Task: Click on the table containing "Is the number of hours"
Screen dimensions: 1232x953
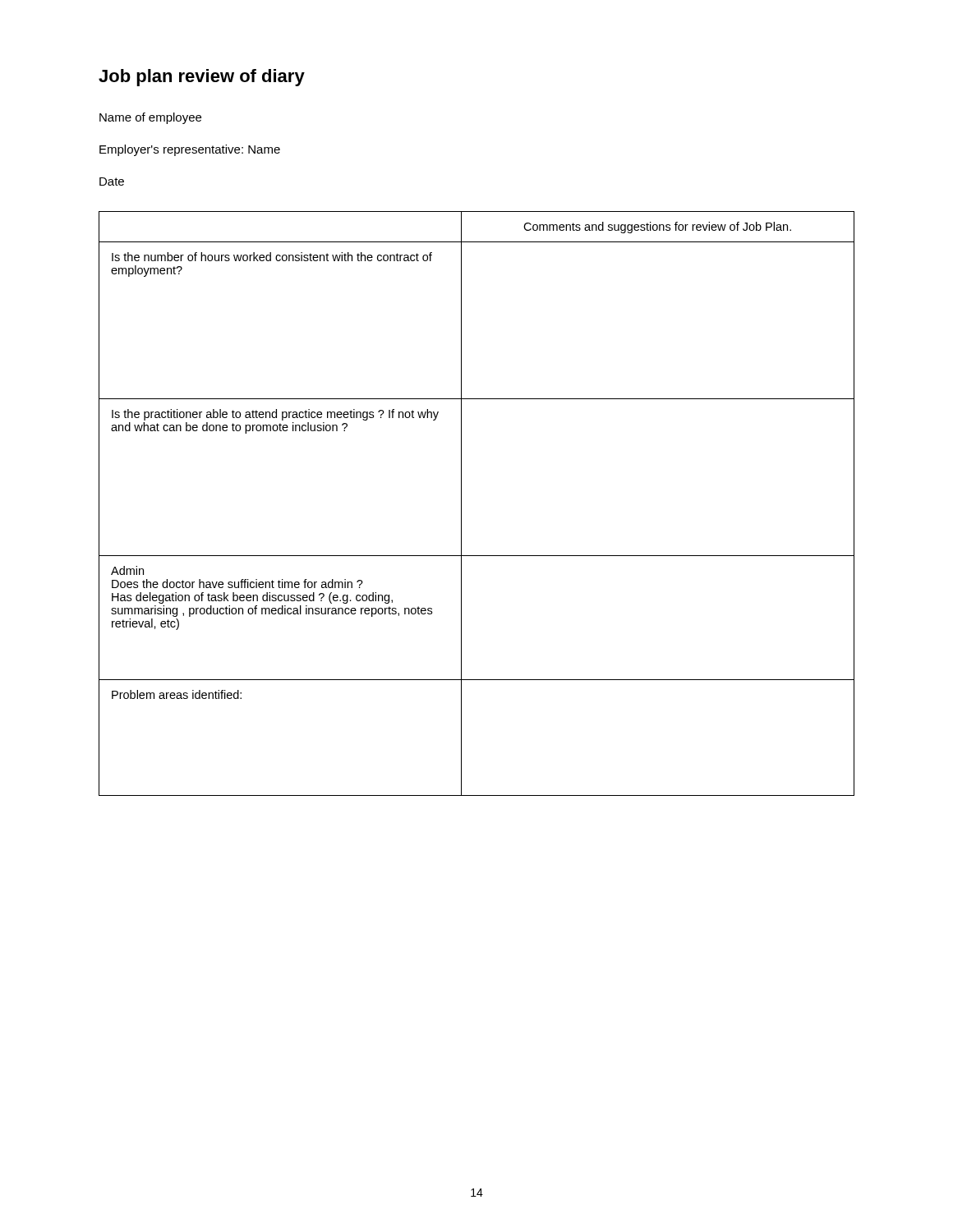Action: 476,503
